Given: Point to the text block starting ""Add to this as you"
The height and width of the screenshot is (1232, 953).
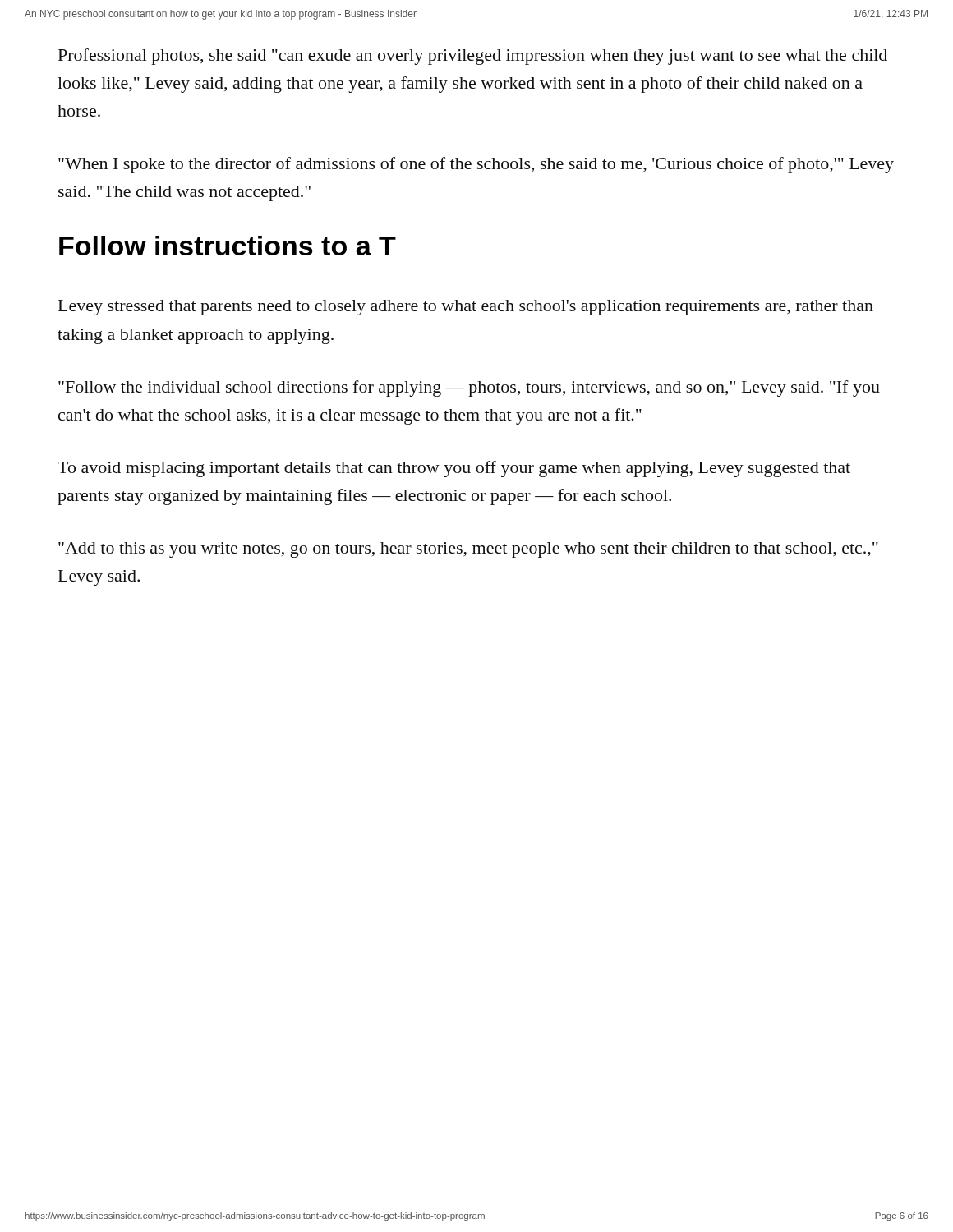Looking at the screenshot, I should point(468,561).
